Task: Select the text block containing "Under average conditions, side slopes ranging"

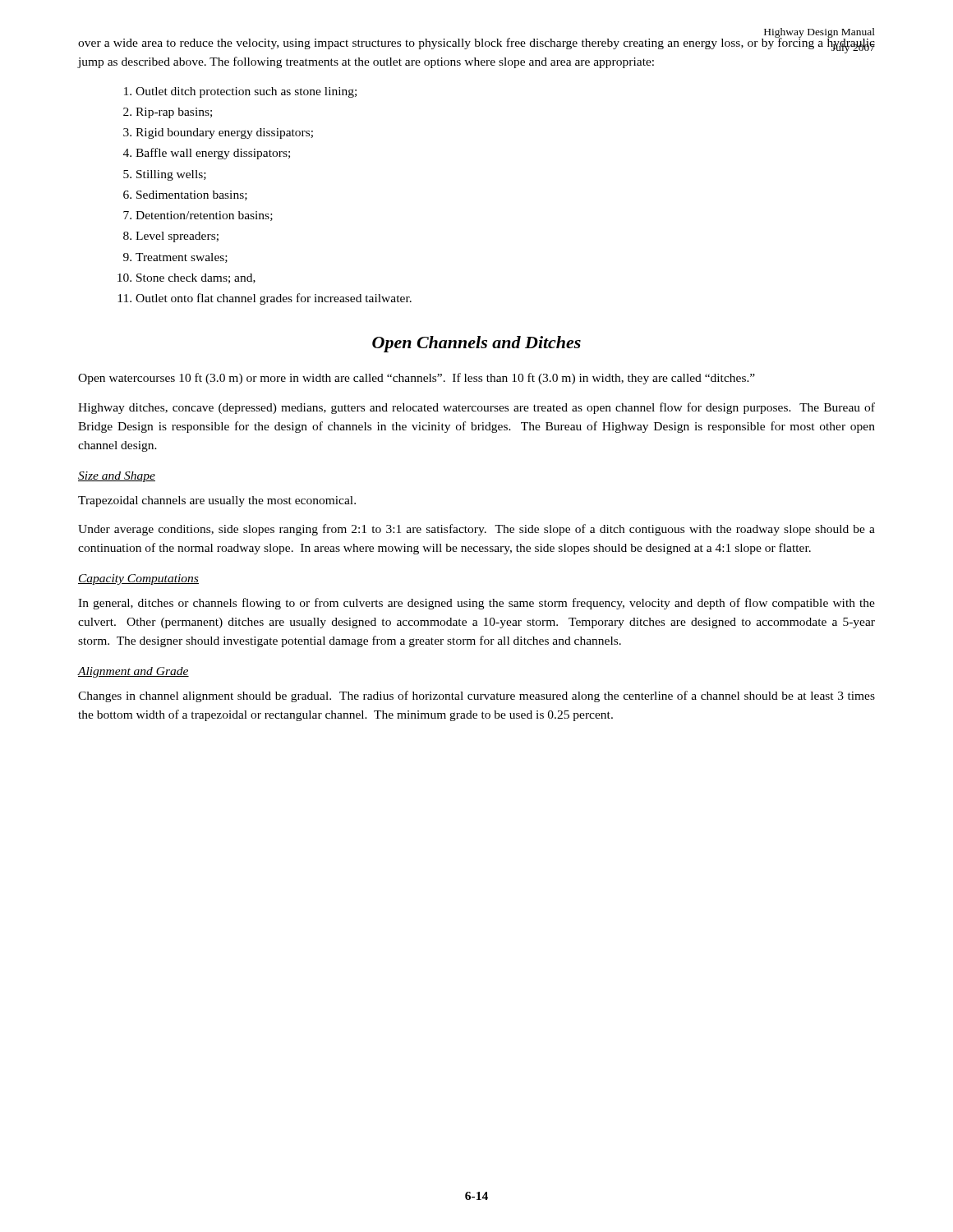Action: point(476,538)
